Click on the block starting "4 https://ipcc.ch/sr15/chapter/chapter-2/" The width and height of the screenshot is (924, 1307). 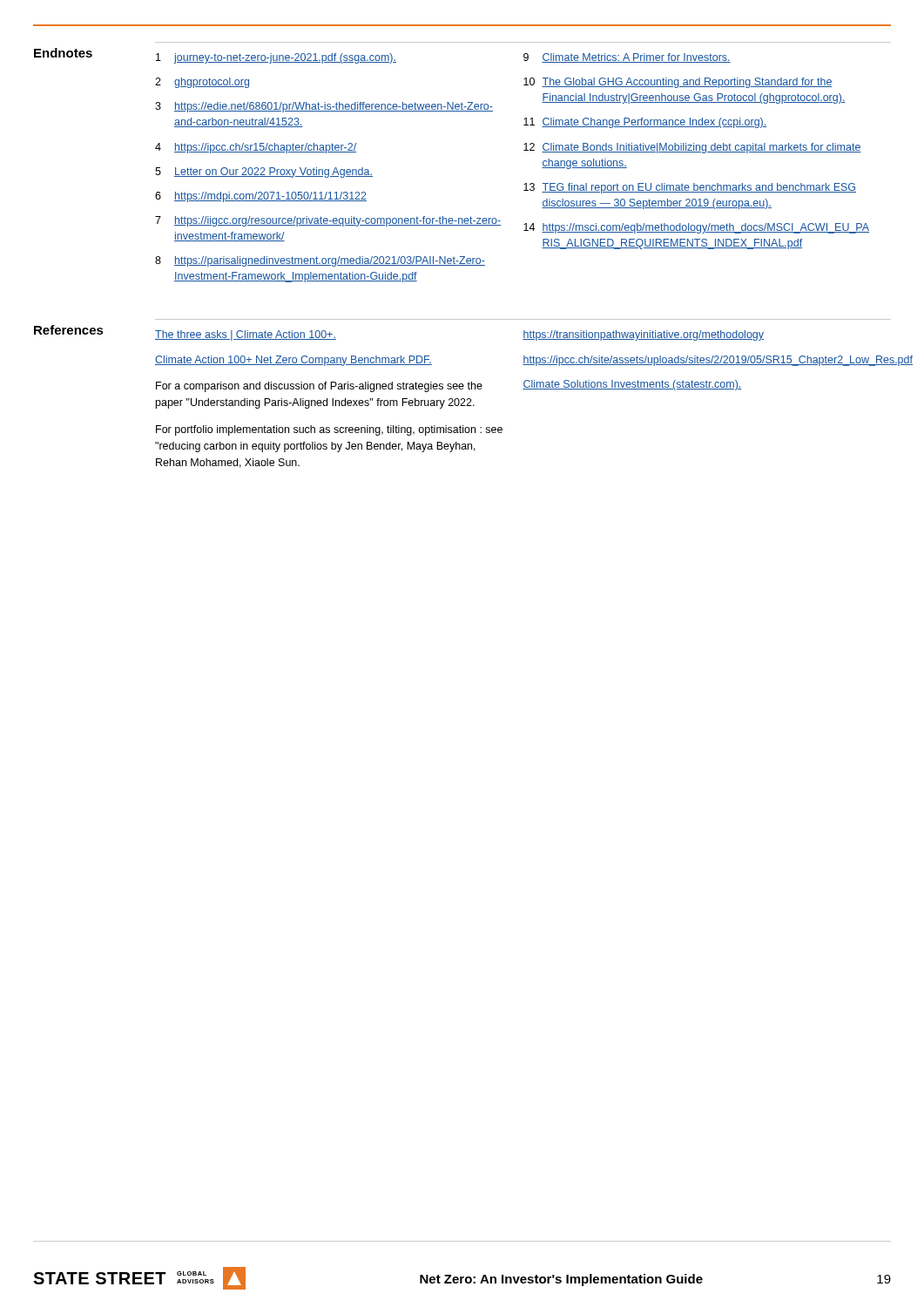256,147
